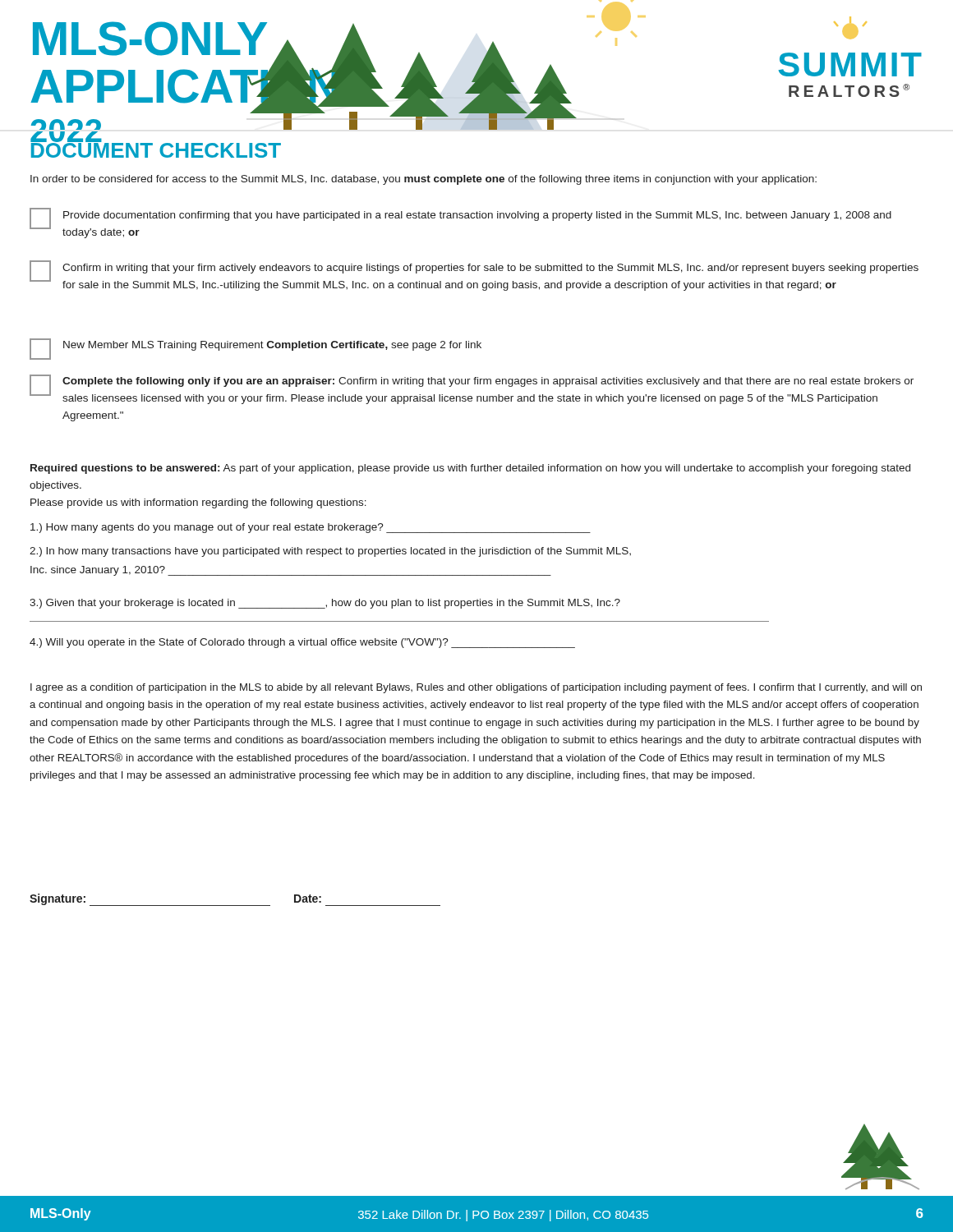Point to the block beginning "In order to be"
The height and width of the screenshot is (1232, 953).
point(424,179)
